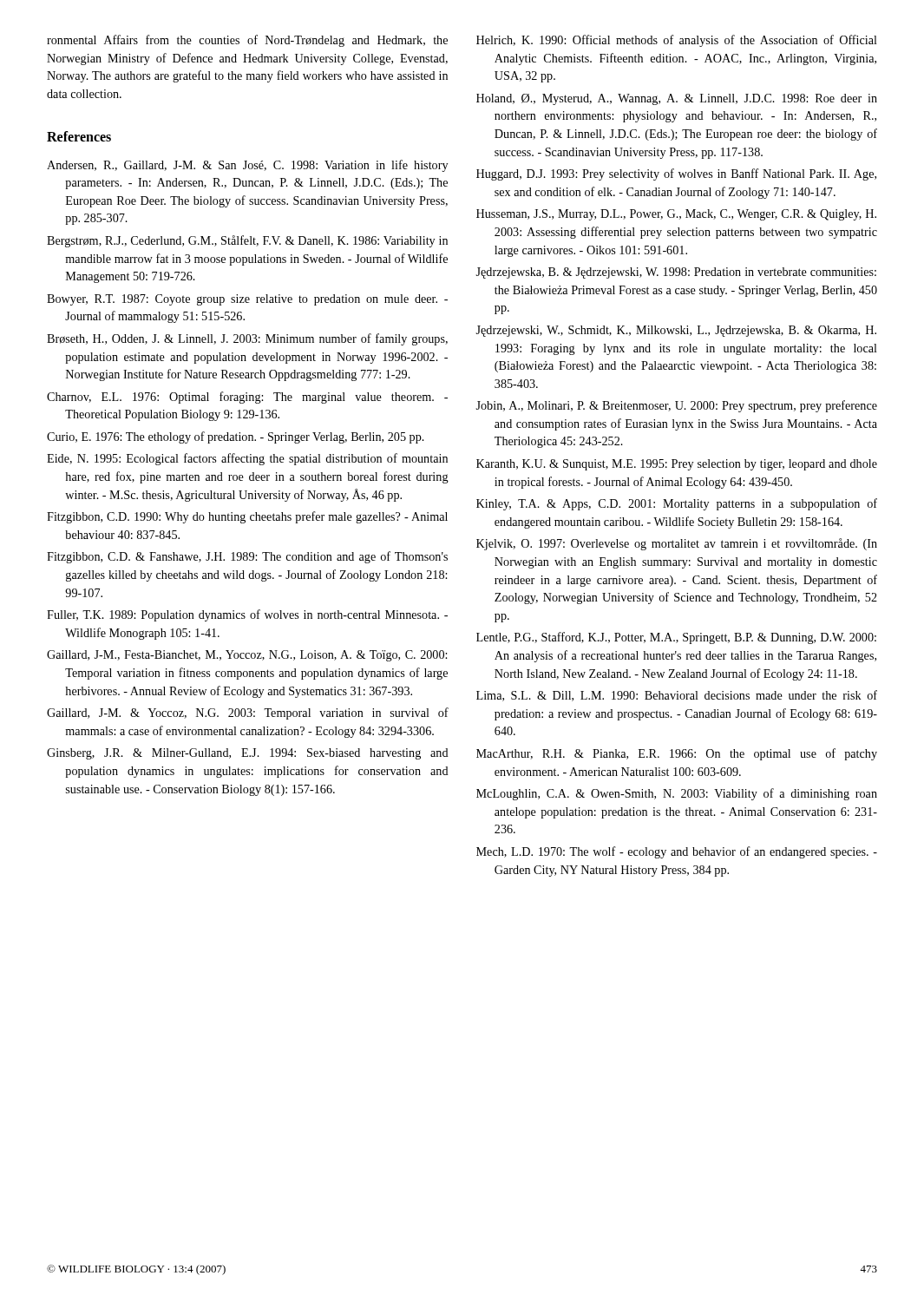The height and width of the screenshot is (1302, 924).
Task: Click on the text starting "Gaillard, J-M., Festa-Bianchet, M., Yoccoz, N.G., Loison,"
Action: [247, 673]
